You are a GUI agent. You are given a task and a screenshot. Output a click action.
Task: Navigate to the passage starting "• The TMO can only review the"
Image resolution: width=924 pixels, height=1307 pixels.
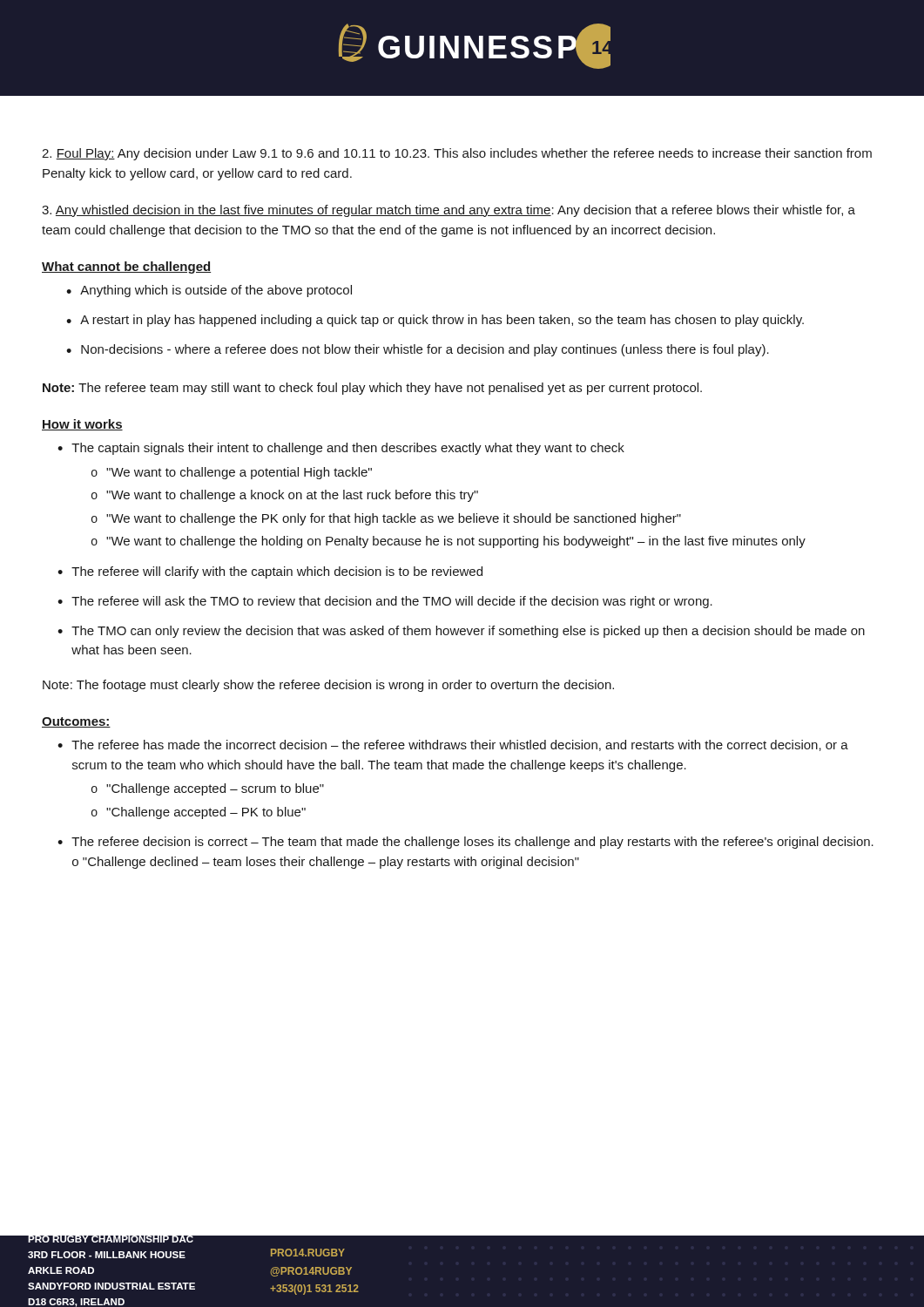(x=470, y=641)
